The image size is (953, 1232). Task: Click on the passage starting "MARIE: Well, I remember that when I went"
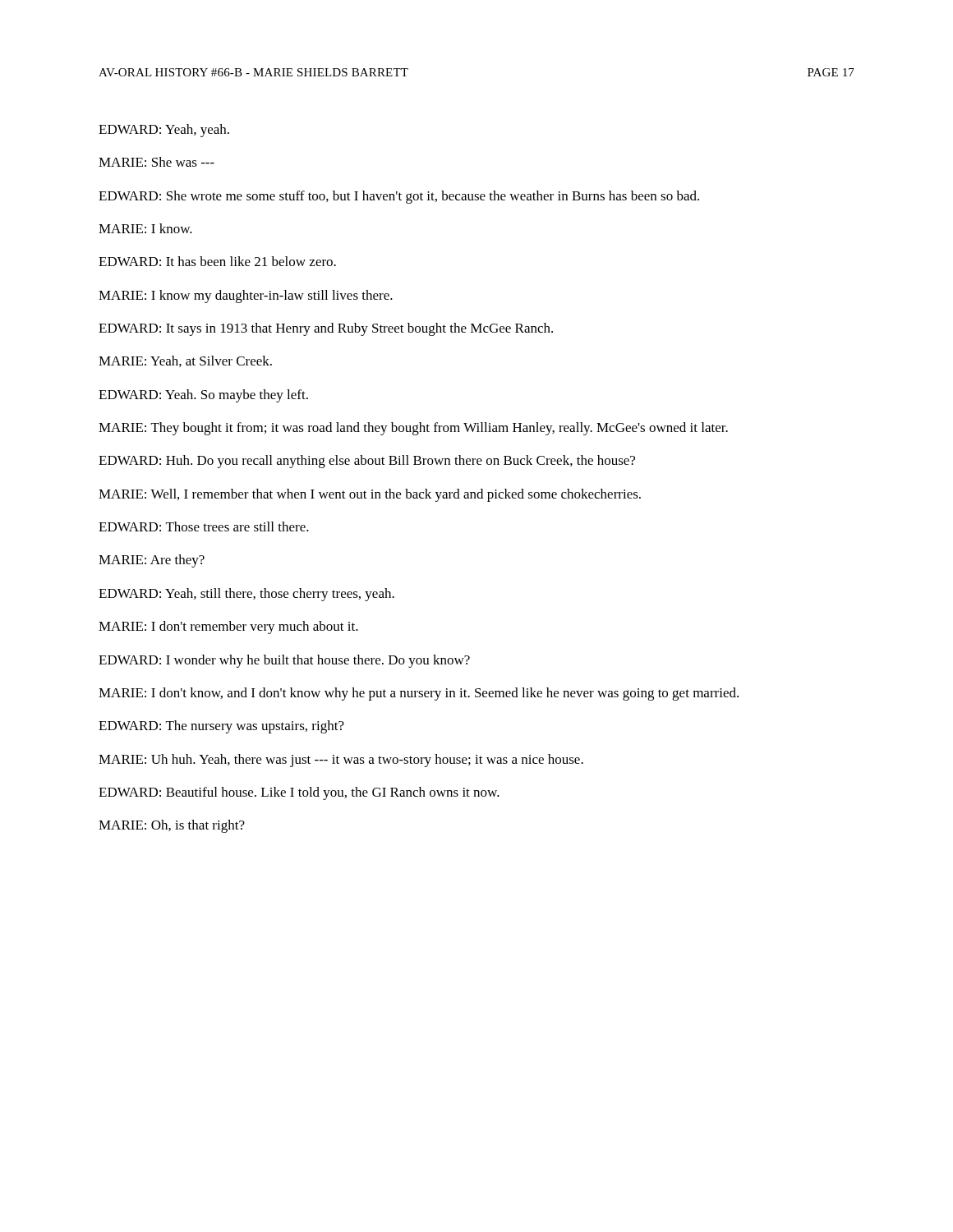click(370, 494)
